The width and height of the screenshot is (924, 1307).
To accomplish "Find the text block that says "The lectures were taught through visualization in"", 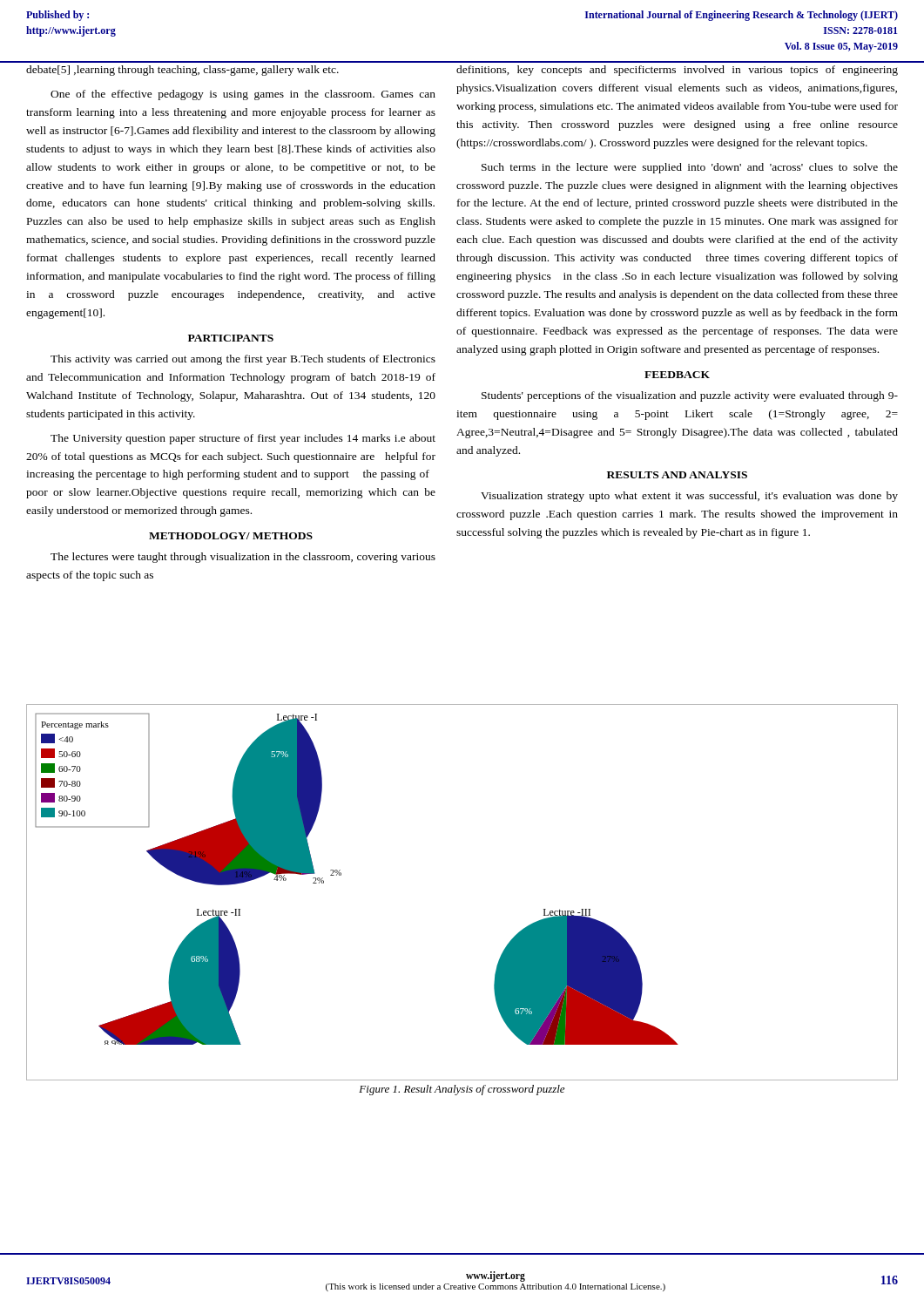I will [x=231, y=567].
